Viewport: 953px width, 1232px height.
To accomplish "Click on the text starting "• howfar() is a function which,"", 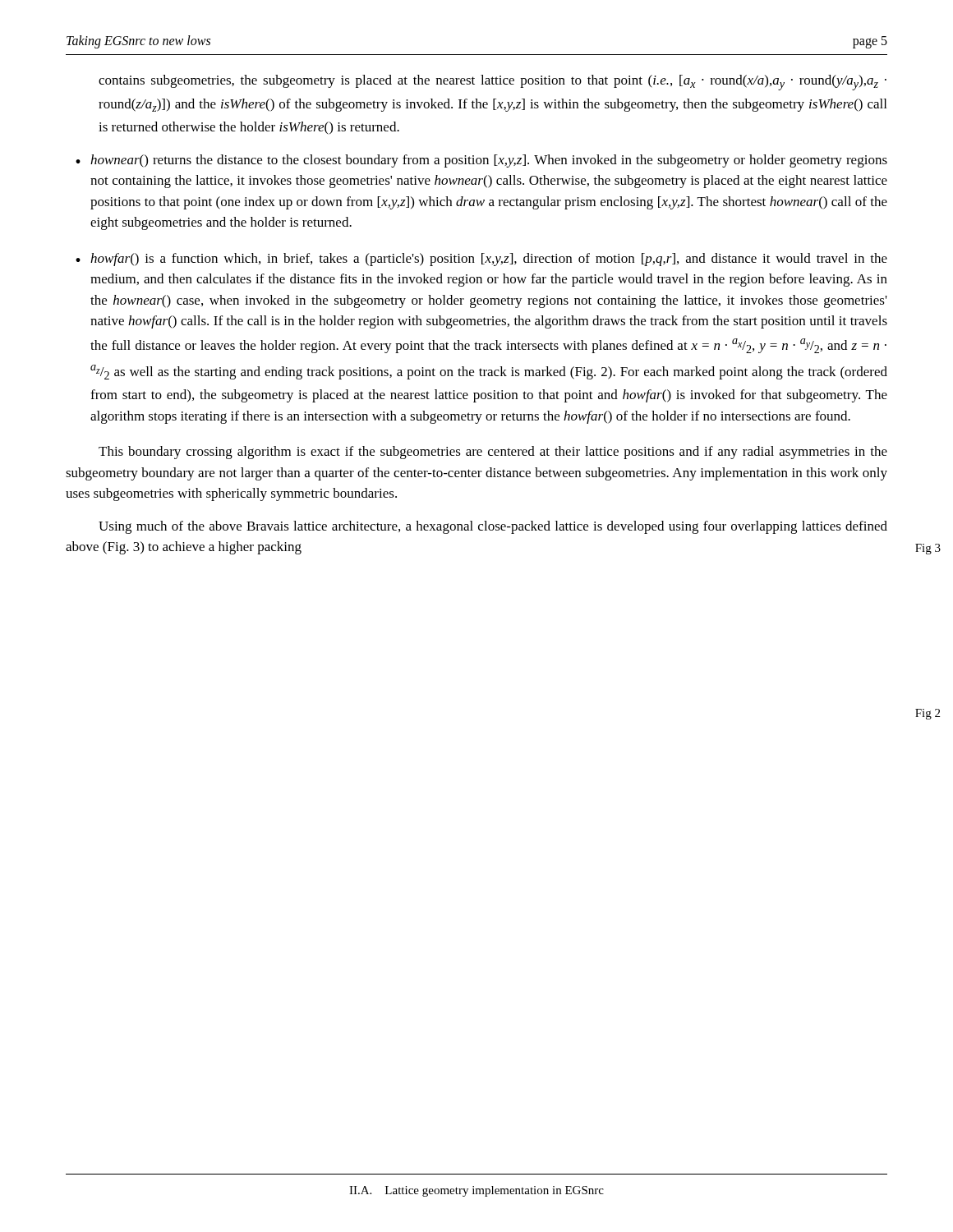I will 476,337.
